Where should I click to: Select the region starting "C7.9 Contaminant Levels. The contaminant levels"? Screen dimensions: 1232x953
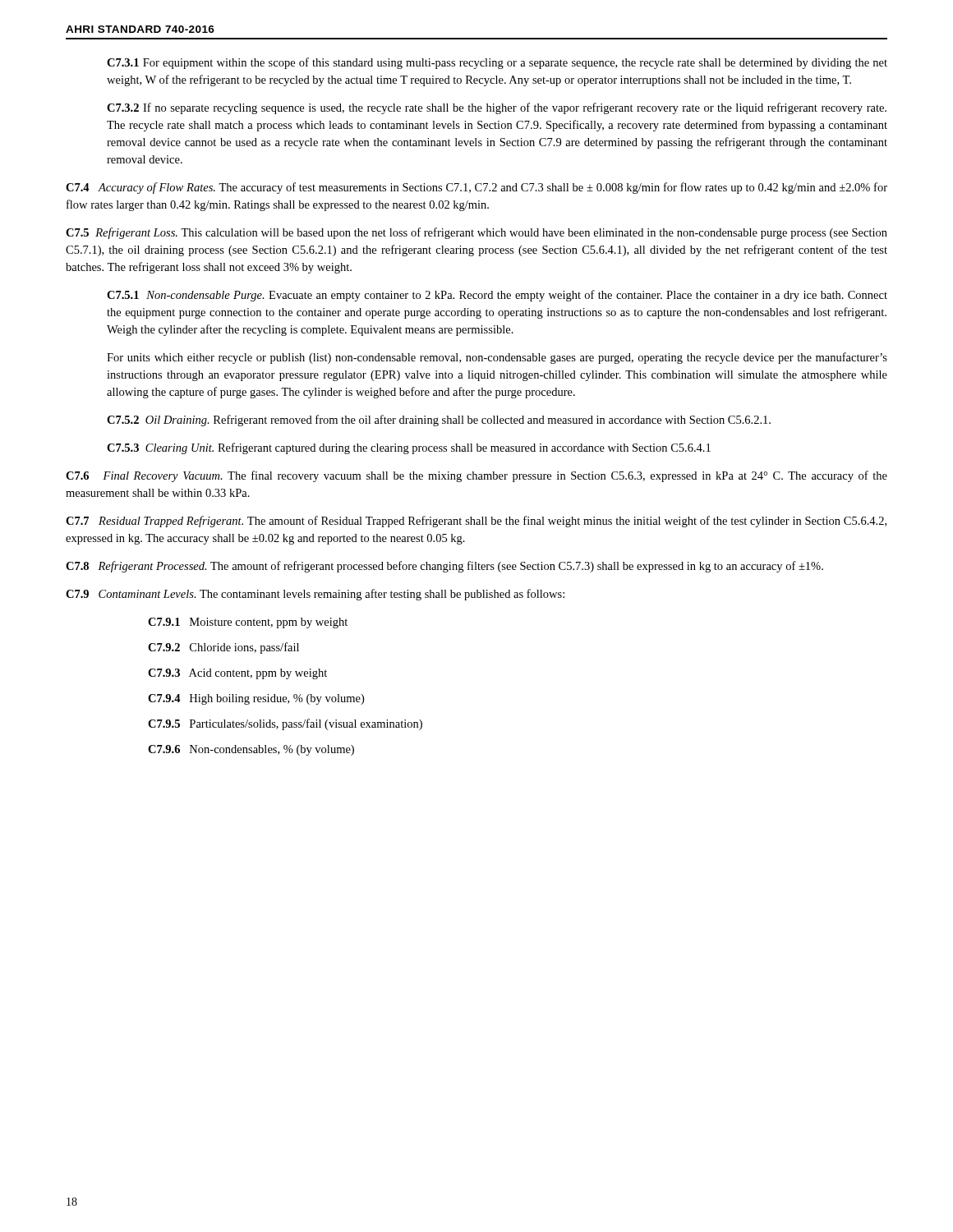pos(476,595)
